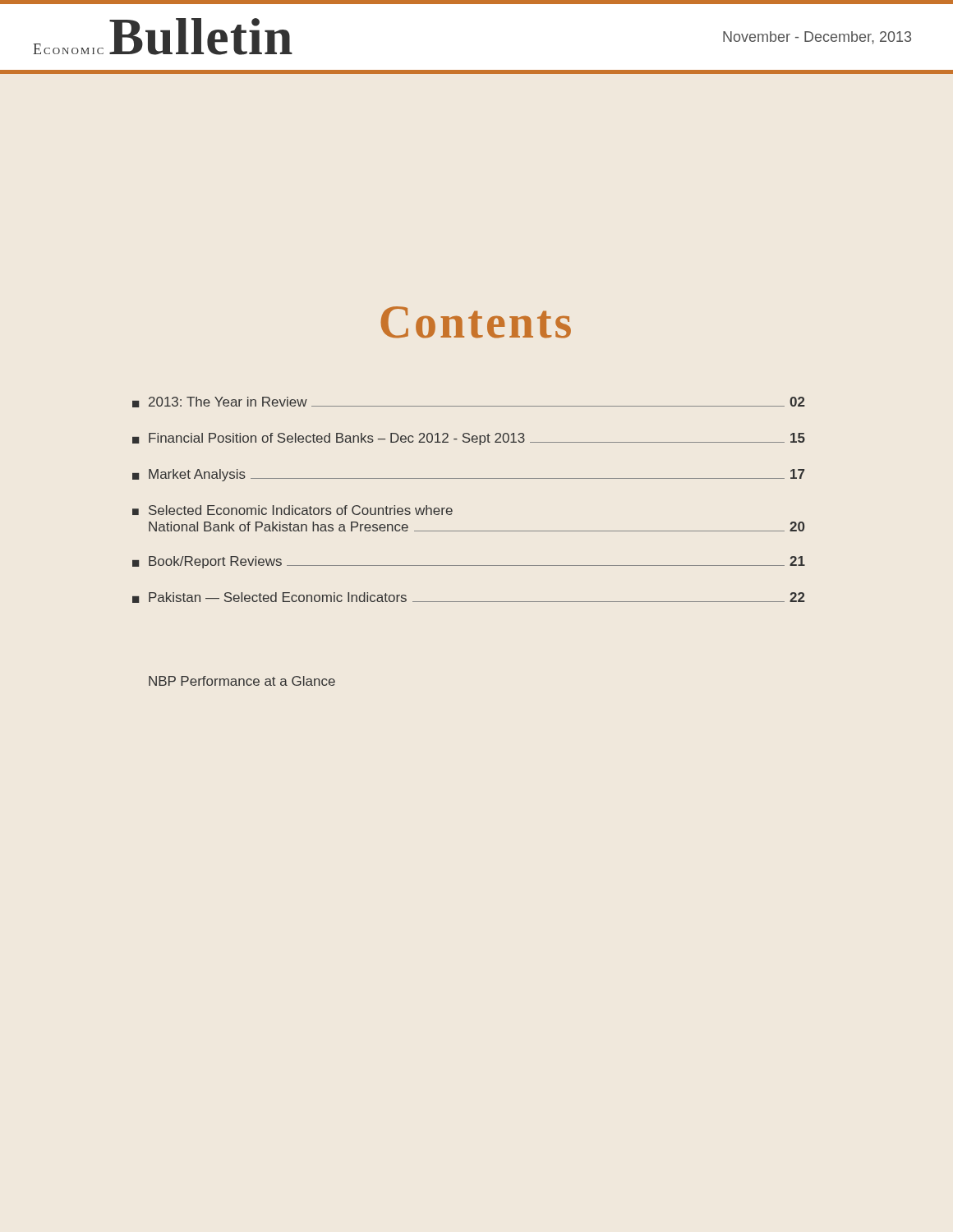Click the passage that begins "■ Pakistan — Selected Economic Indicators"
The height and width of the screenshot is (1232, 953).
tap(468, 599)
